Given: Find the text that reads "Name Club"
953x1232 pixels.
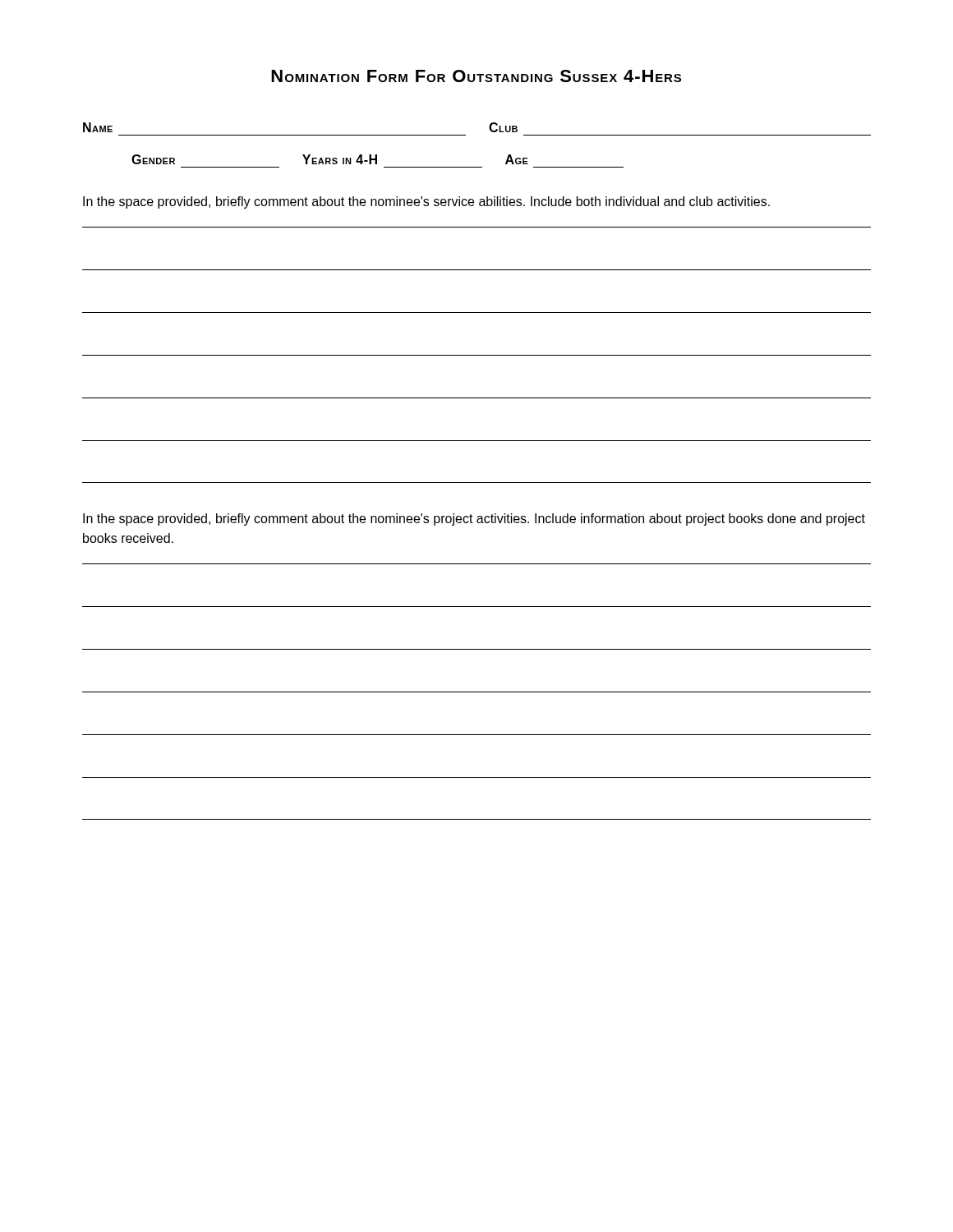Looking at the screenshot, I should coord(95,127).
